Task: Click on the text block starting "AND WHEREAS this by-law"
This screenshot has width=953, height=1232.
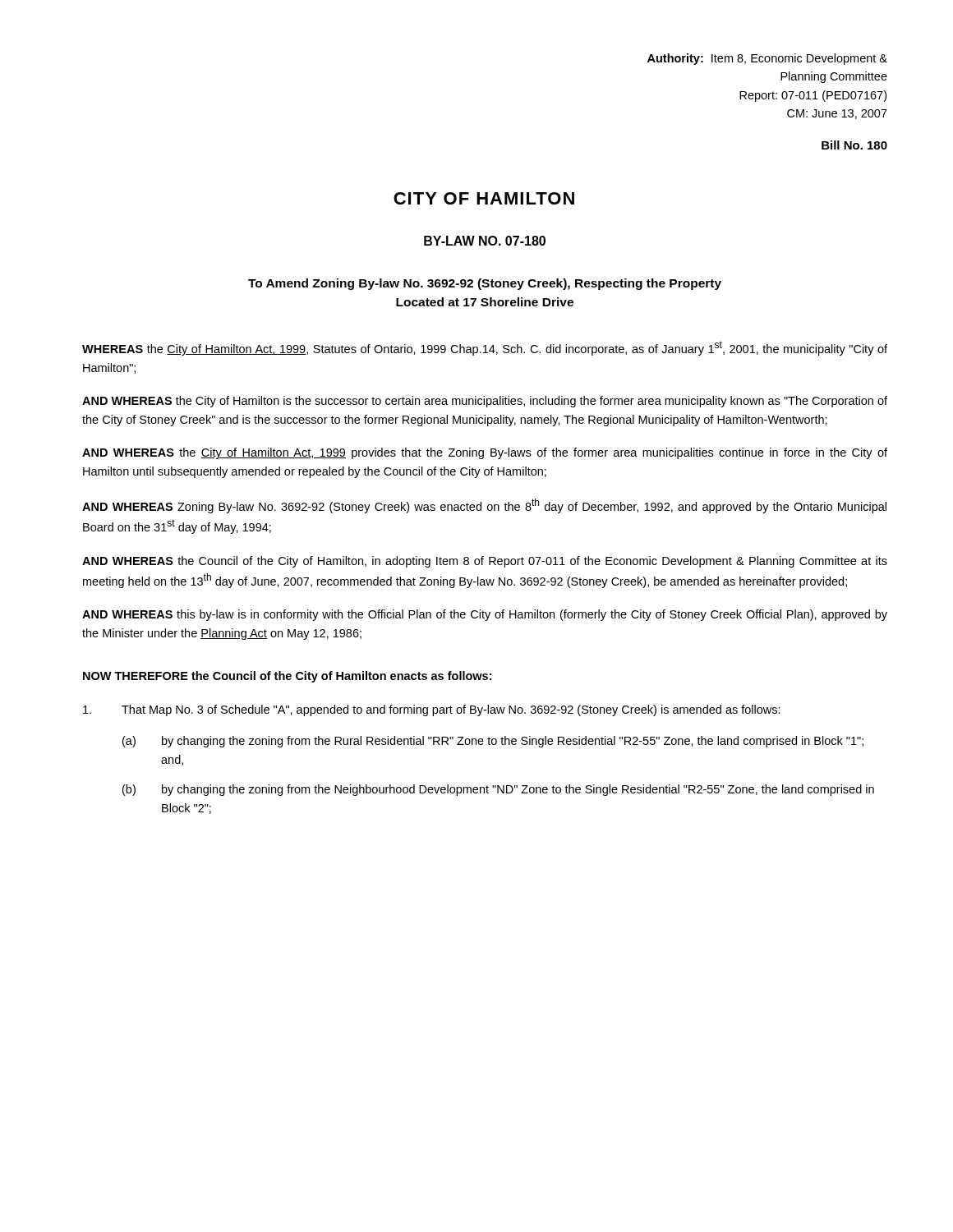Action: click(x=485, y=624)
